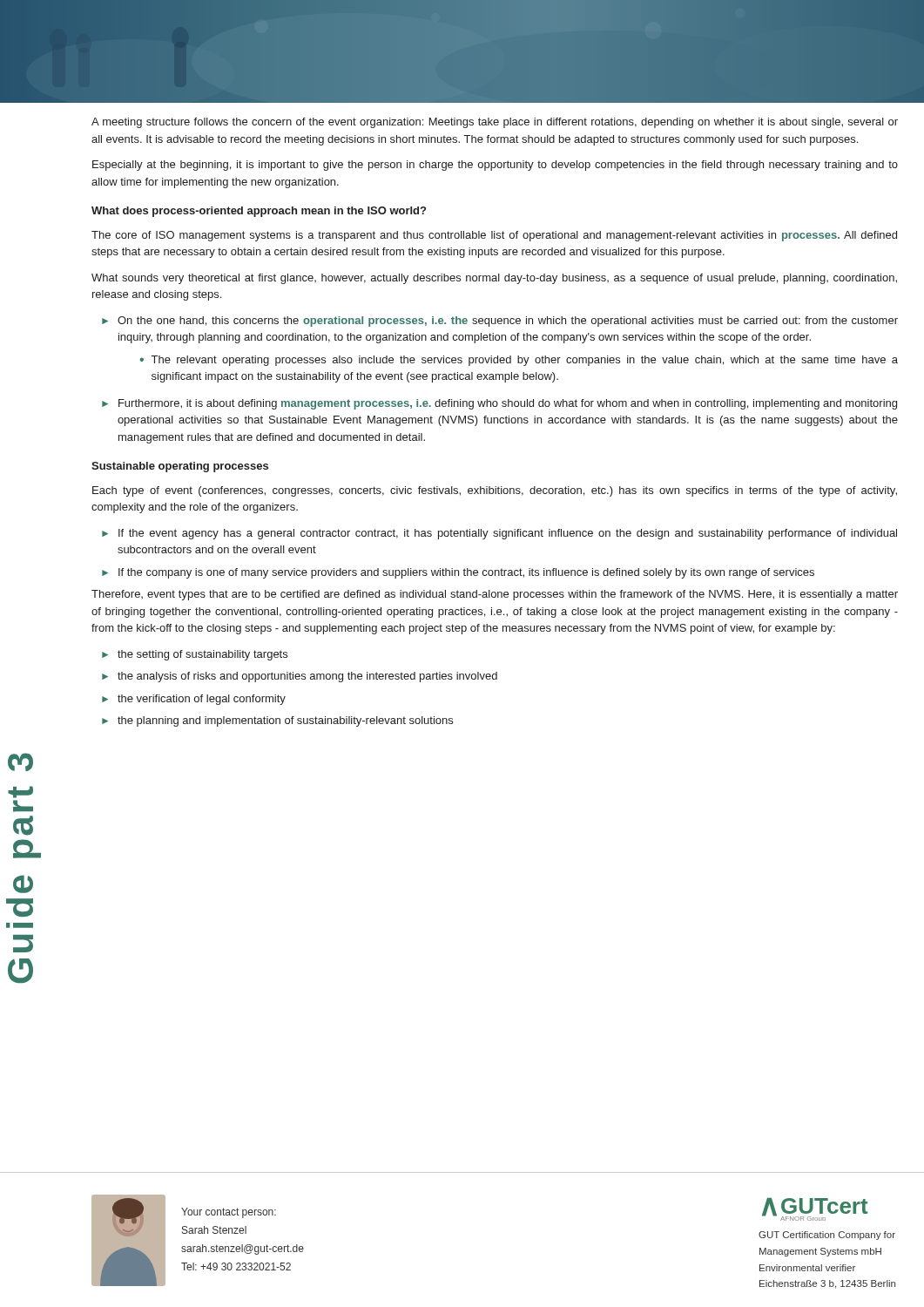Point to the block starting "Guide part 3"

[x=39, y=867]
